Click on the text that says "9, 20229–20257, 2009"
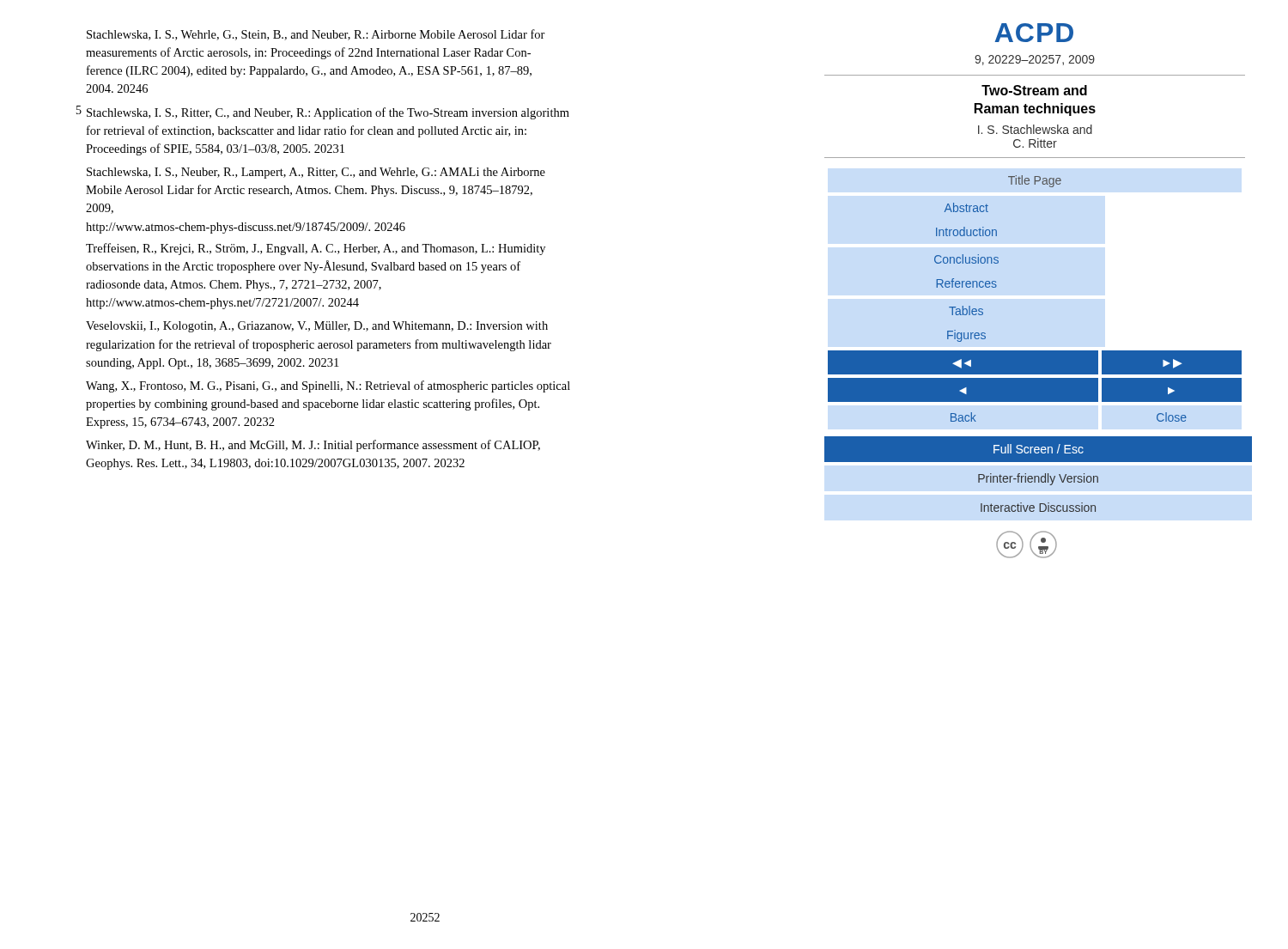The image size is (1288, 949). tap(1035, 59)
